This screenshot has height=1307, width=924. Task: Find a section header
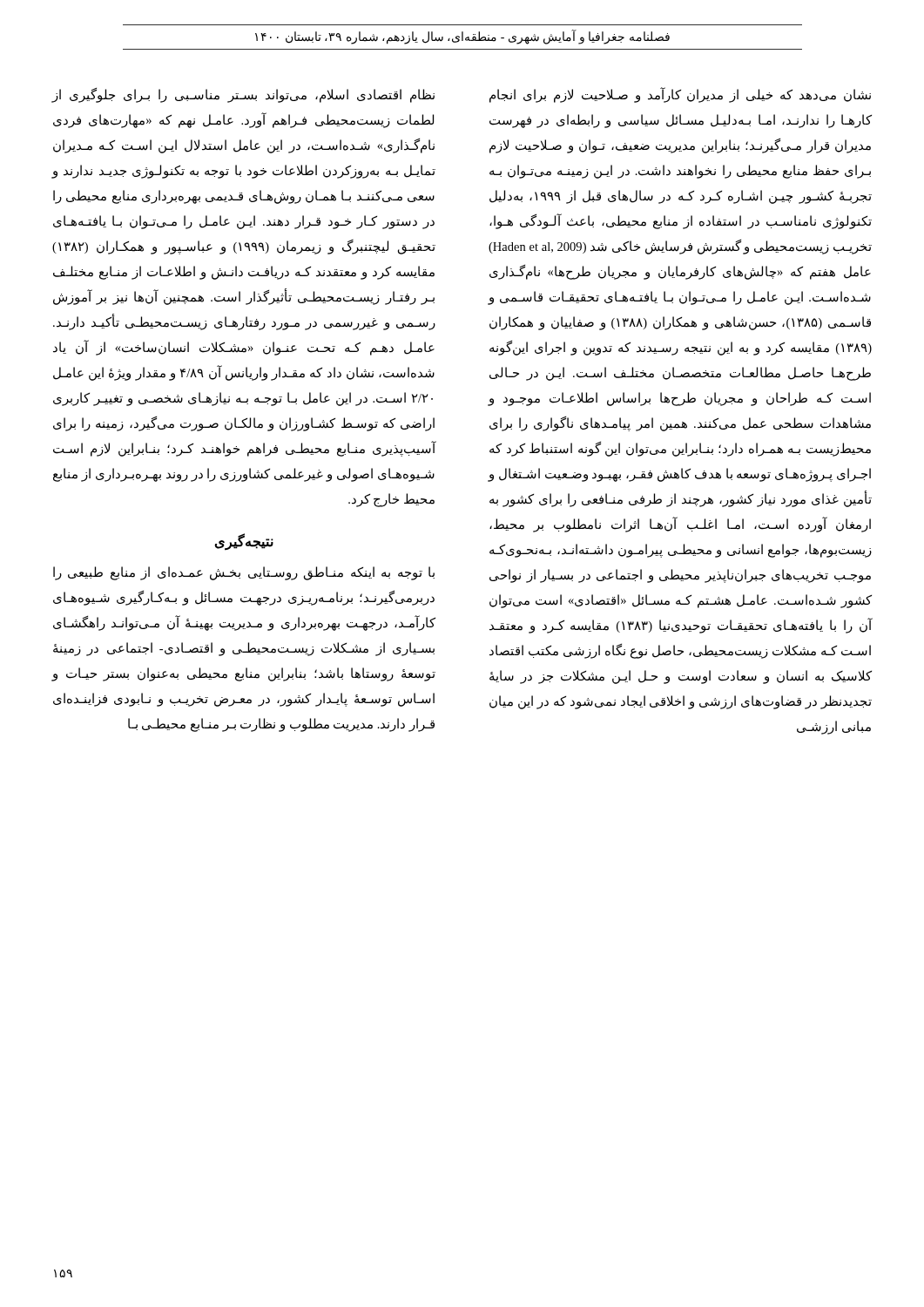pos(244,542)
